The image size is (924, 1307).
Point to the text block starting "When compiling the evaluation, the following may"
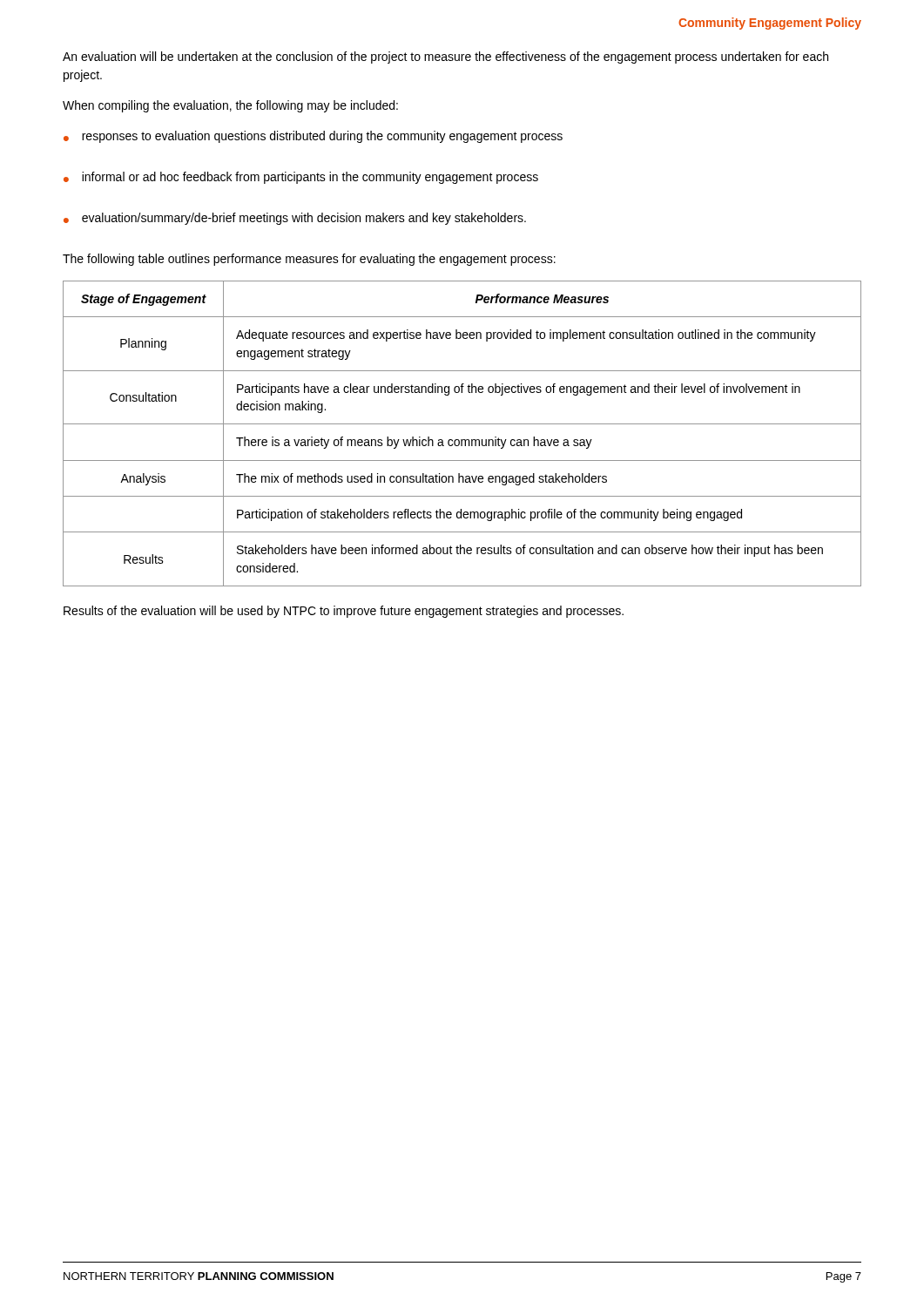pyautogui.click(x=231, y=105)
